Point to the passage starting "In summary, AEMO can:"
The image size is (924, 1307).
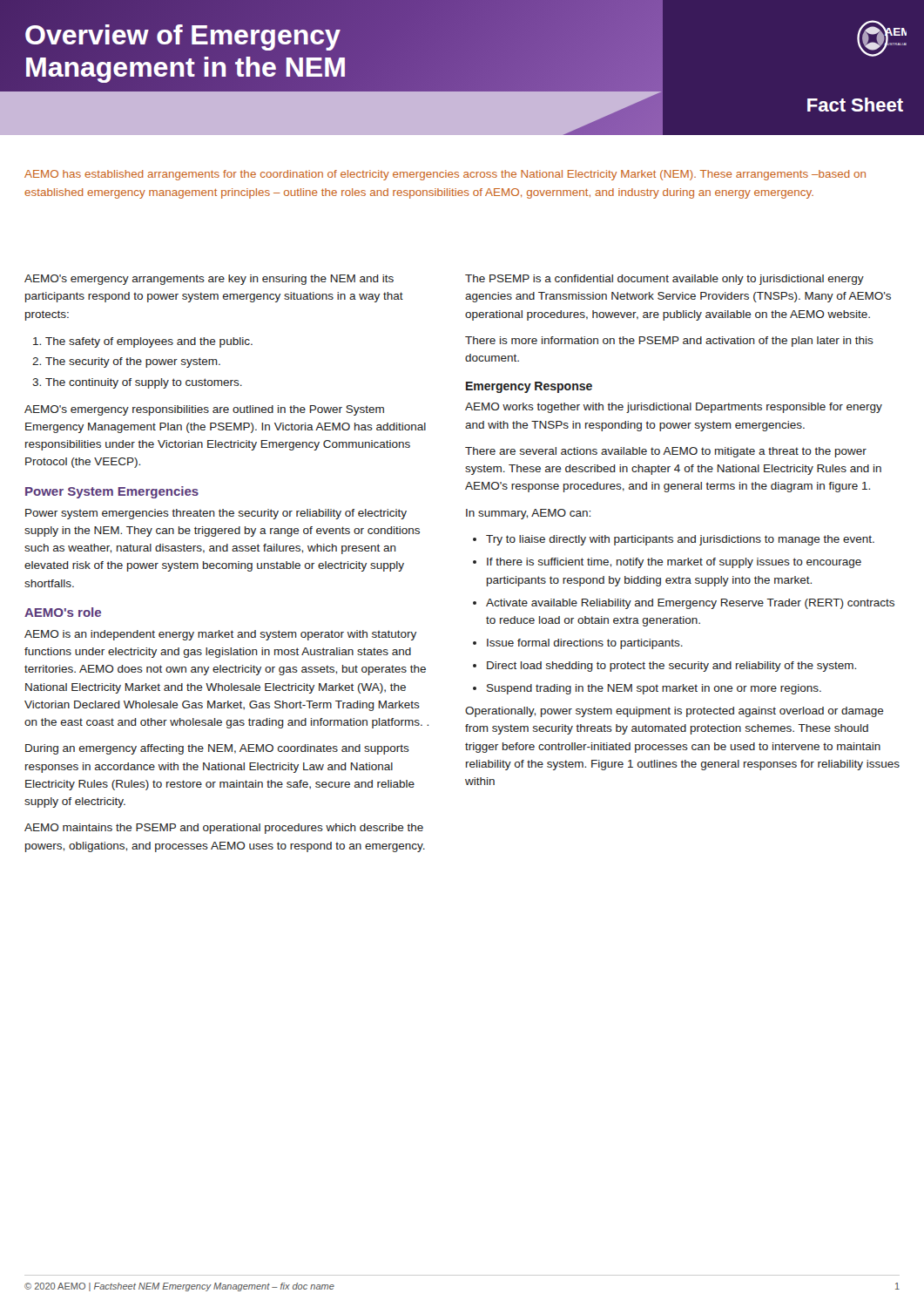528,514
